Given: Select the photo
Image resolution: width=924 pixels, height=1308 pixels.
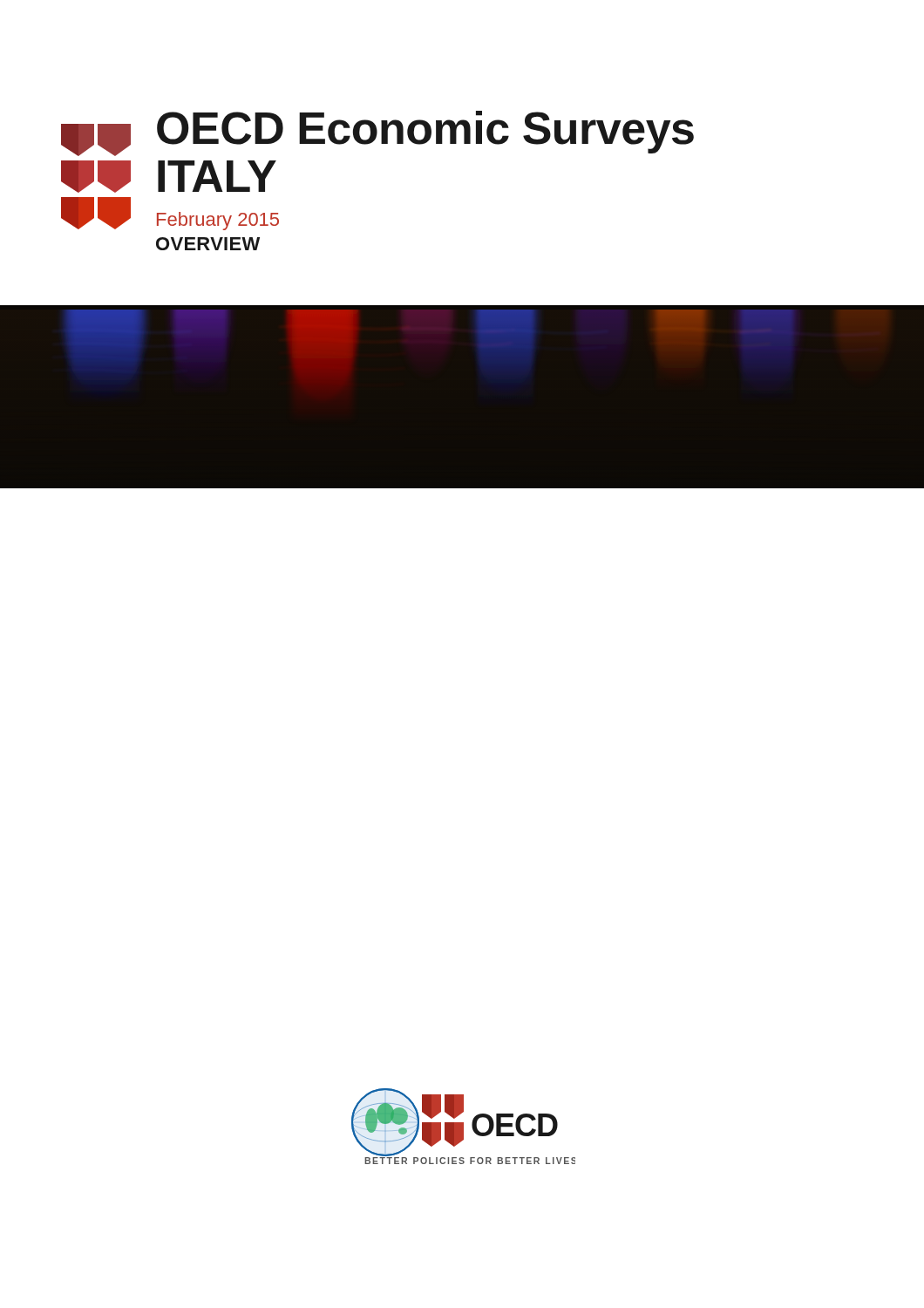Looking at the screenshot, I should click(462, 397).
